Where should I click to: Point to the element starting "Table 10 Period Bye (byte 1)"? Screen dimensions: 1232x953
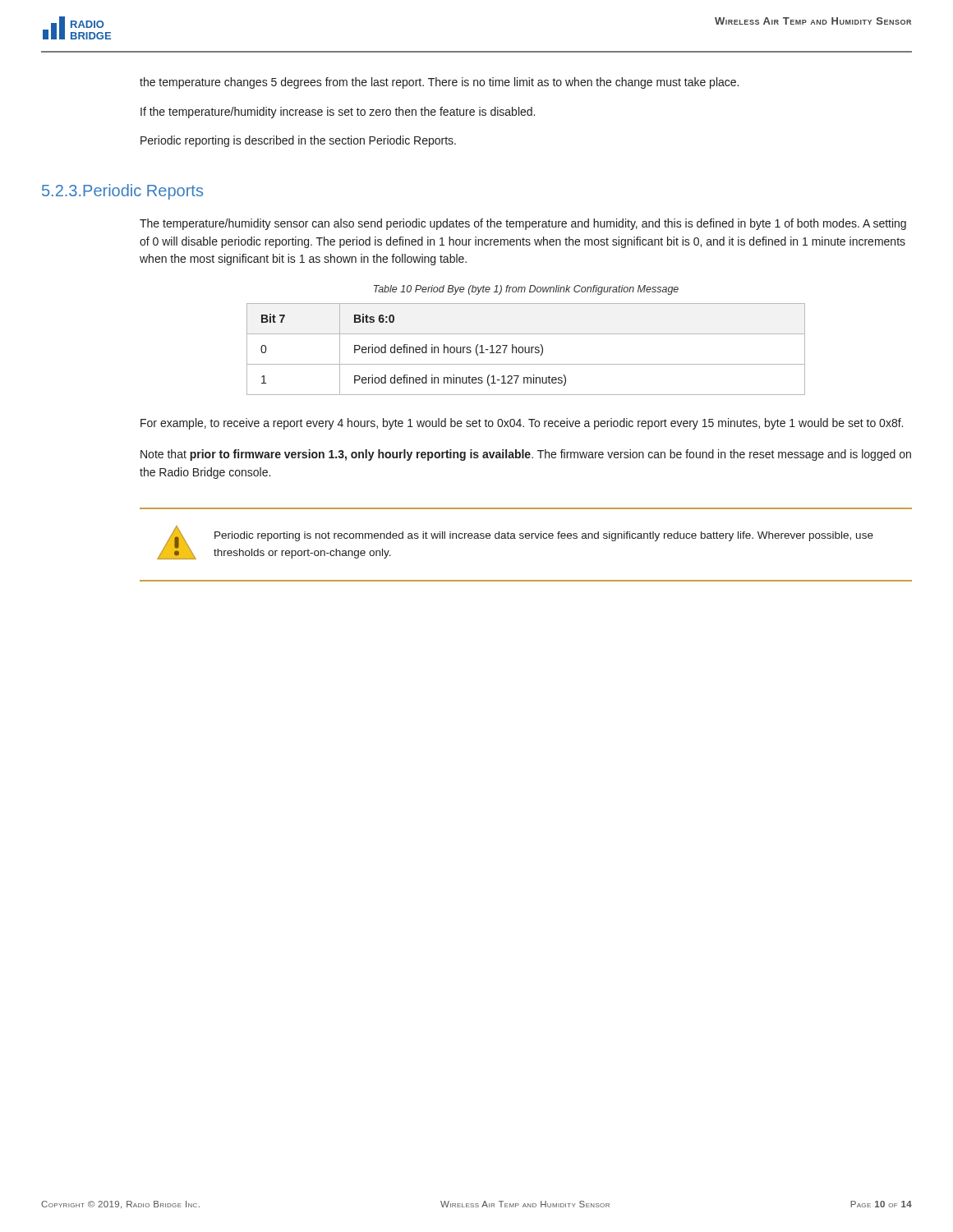coord(526,289)
